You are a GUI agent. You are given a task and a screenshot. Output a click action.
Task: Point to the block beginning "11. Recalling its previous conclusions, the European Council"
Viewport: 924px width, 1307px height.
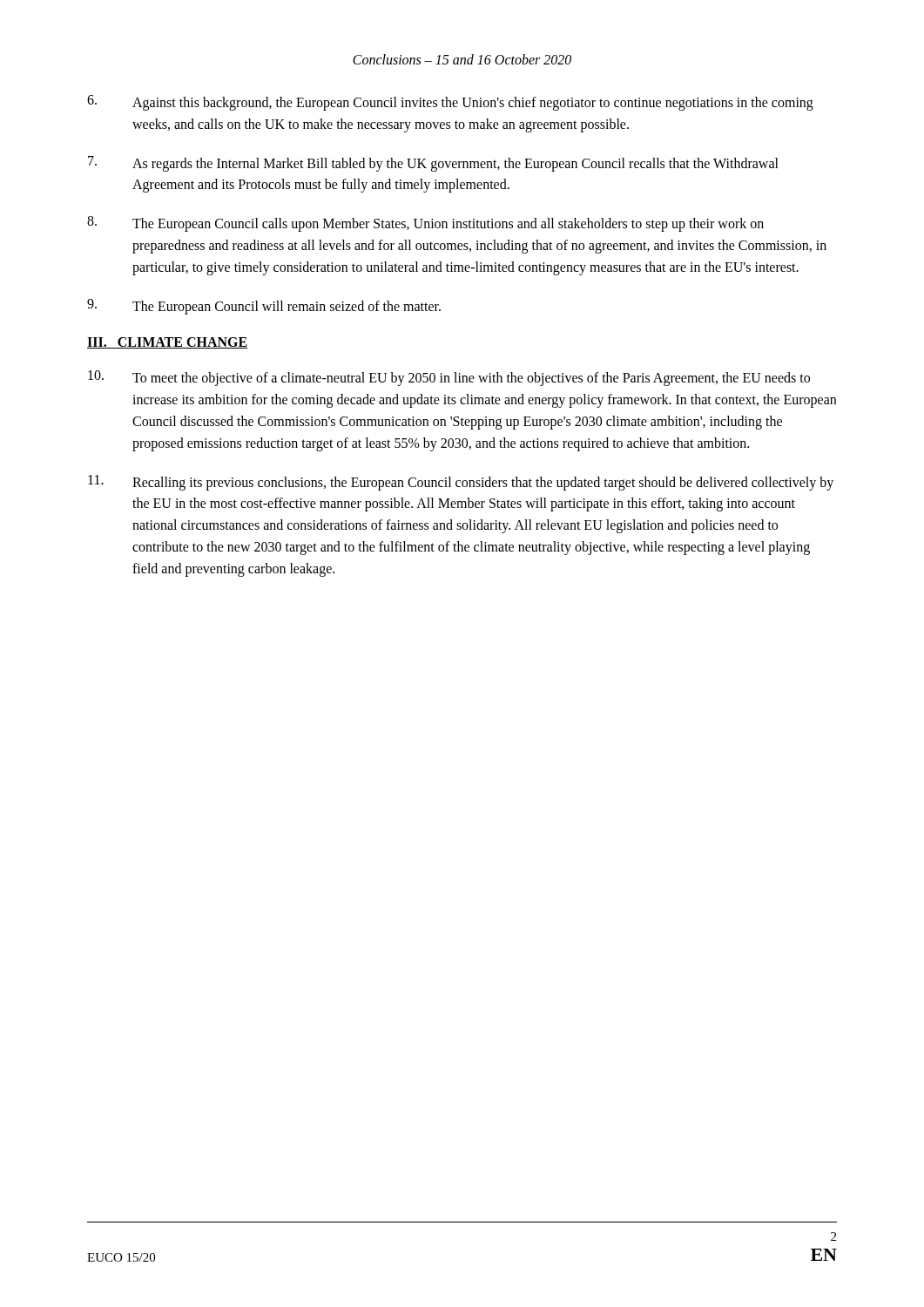pos(462,526)
